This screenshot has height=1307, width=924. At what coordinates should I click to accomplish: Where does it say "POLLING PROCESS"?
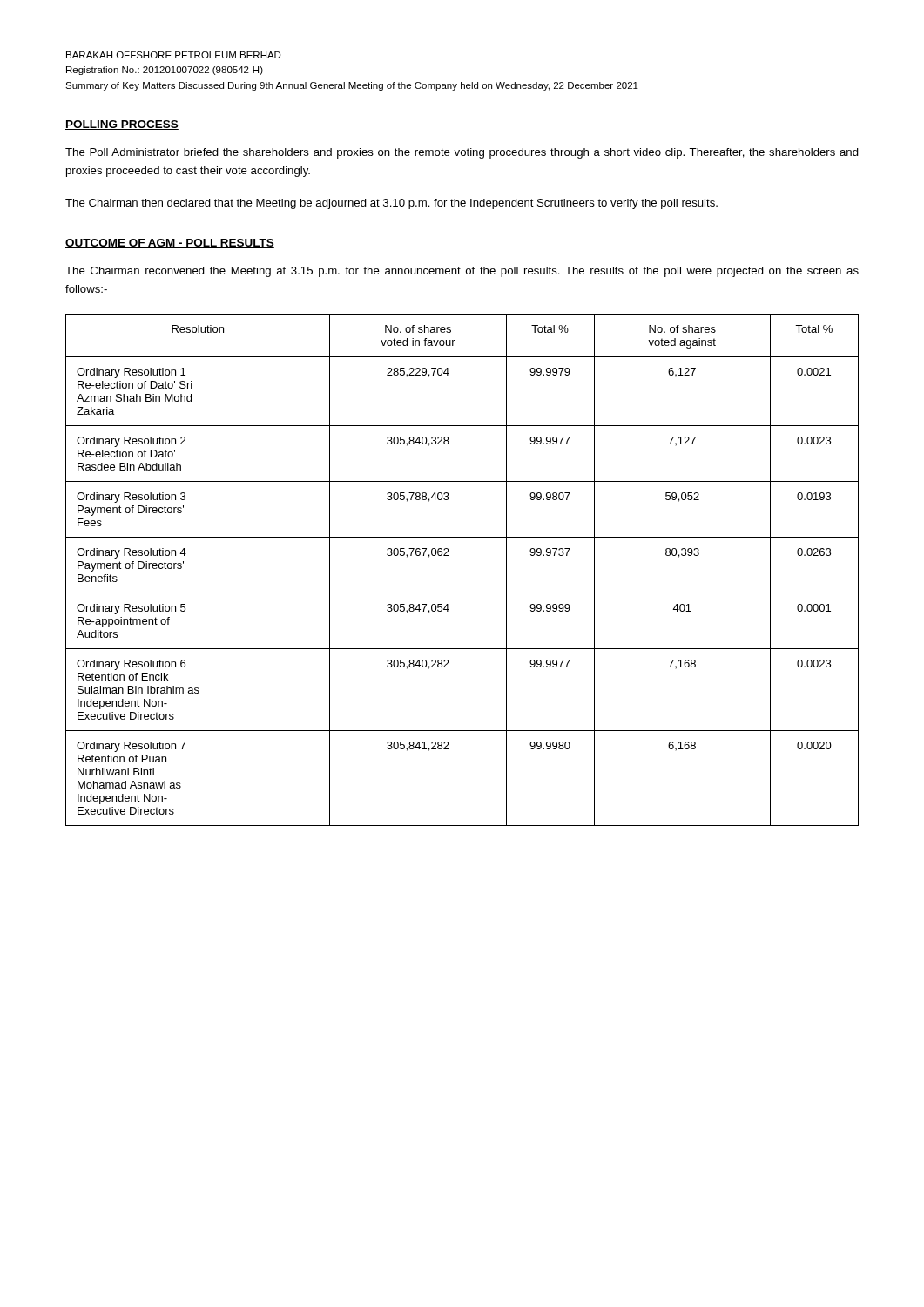[122, 124]
